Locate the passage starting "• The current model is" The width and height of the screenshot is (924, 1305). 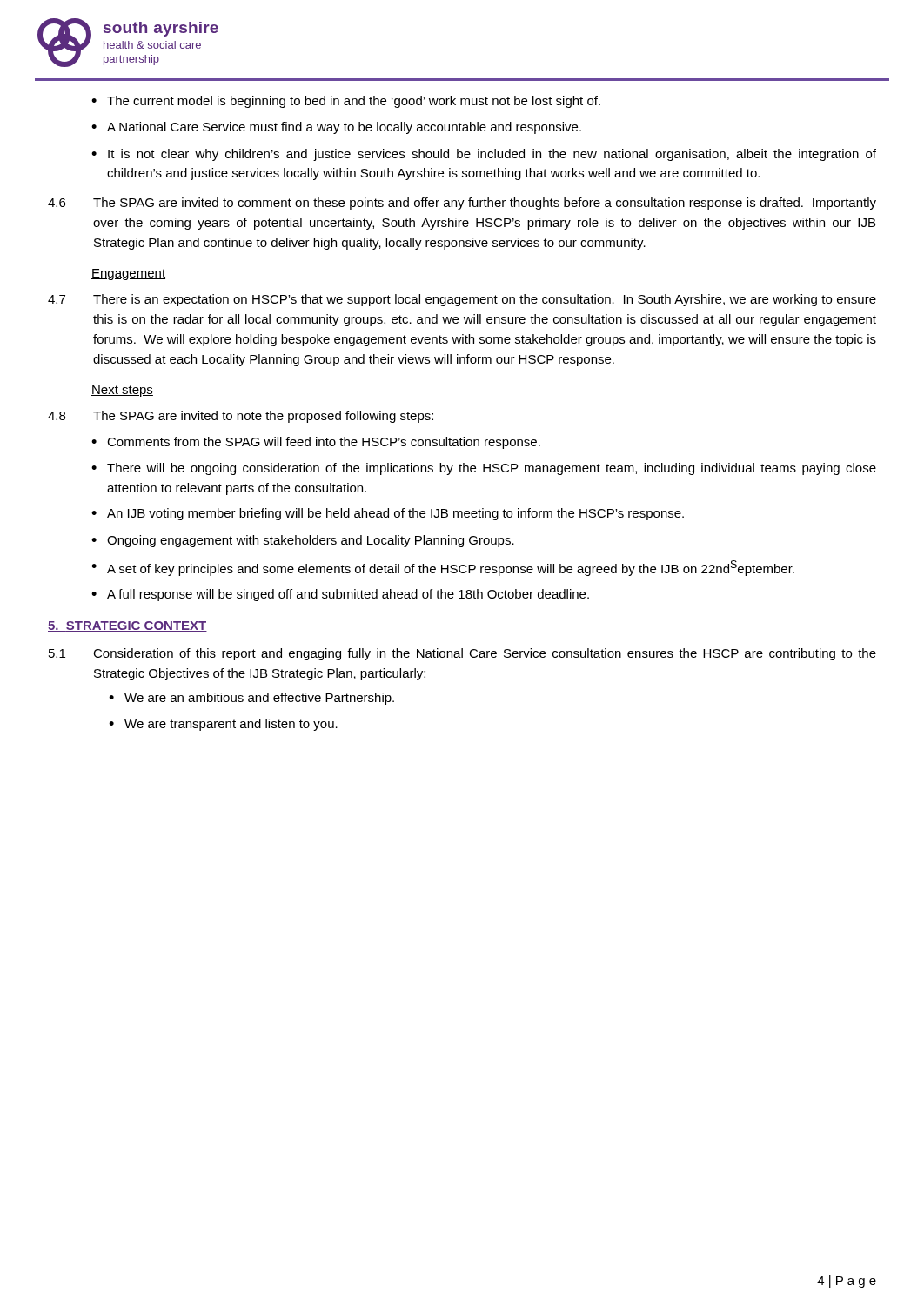[346, 102]
